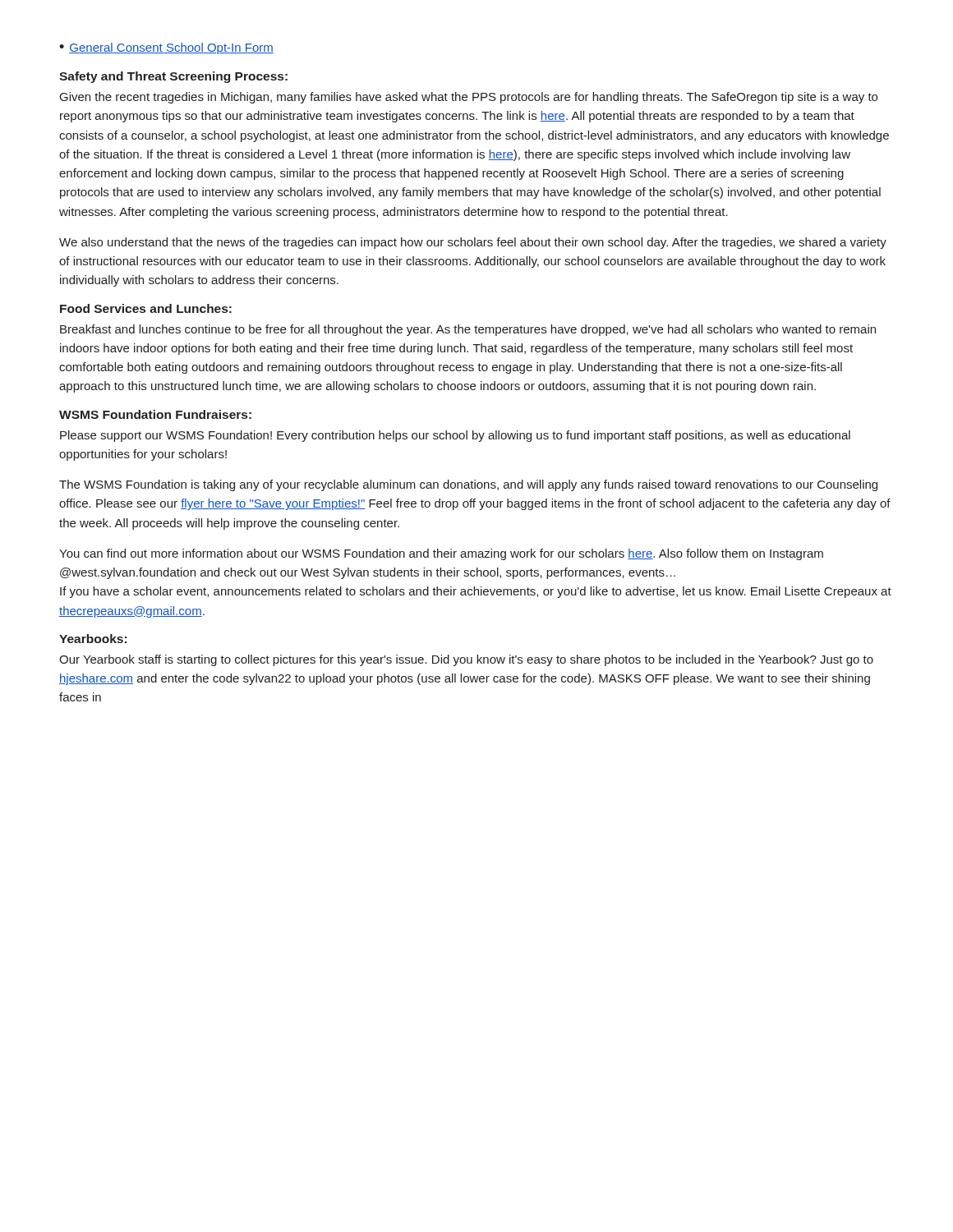Point to the element starting "WSMS Foundation Fundraisers:"

click(x=156, y=414)
